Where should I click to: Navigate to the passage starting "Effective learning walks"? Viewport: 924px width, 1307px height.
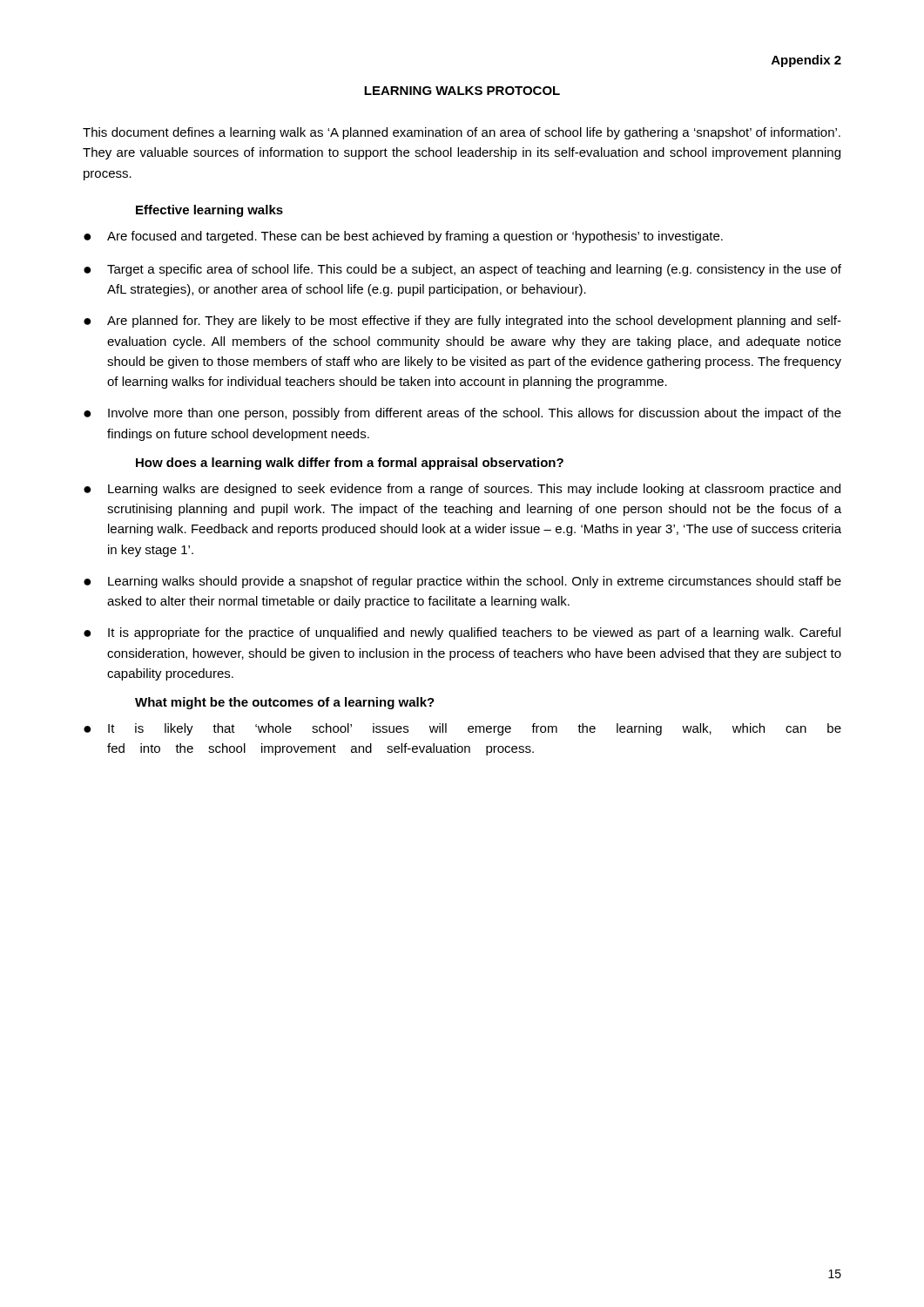[209, 209]
